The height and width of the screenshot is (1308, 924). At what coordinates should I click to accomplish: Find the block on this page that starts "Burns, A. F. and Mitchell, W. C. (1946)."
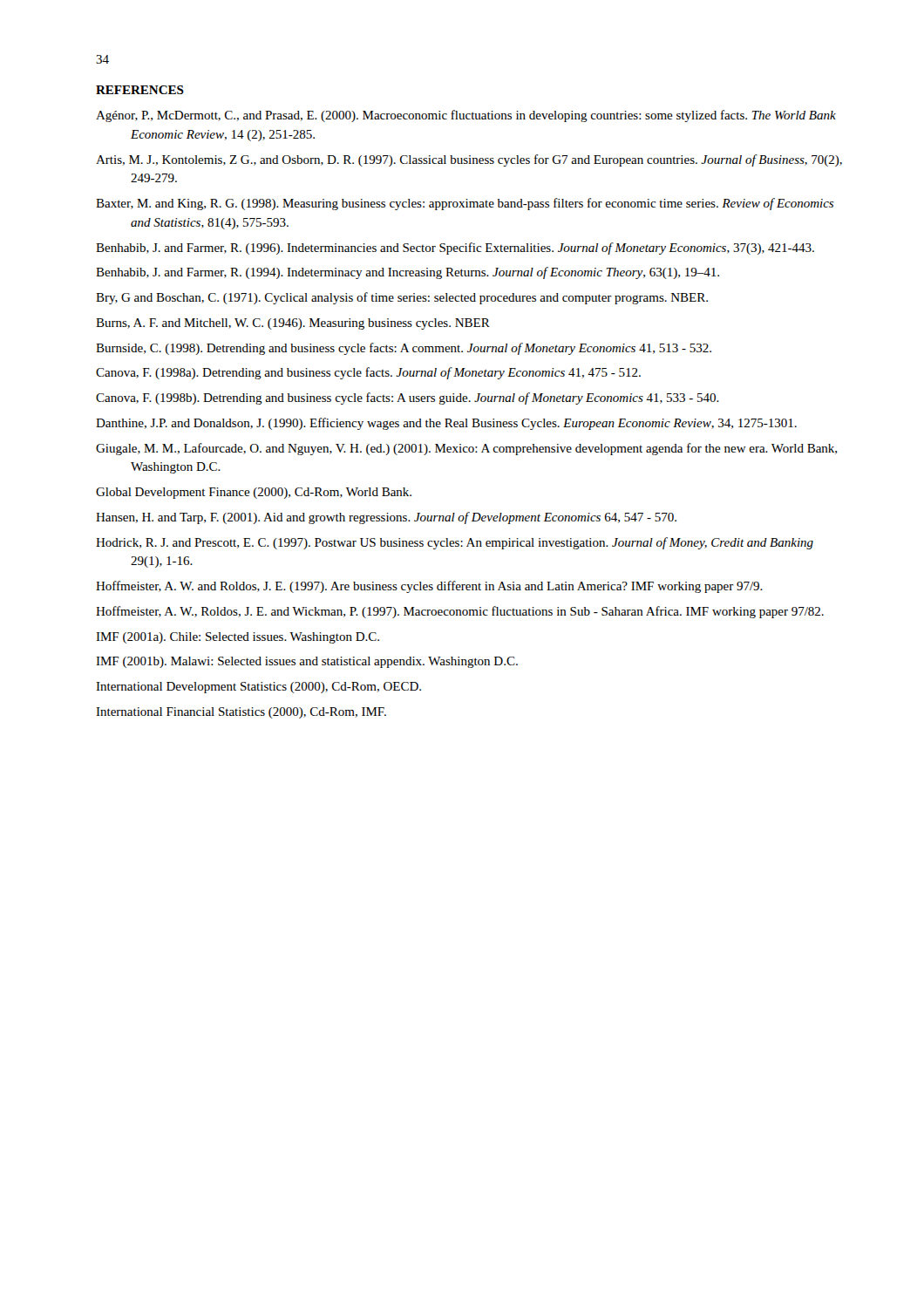pos(293,322)
